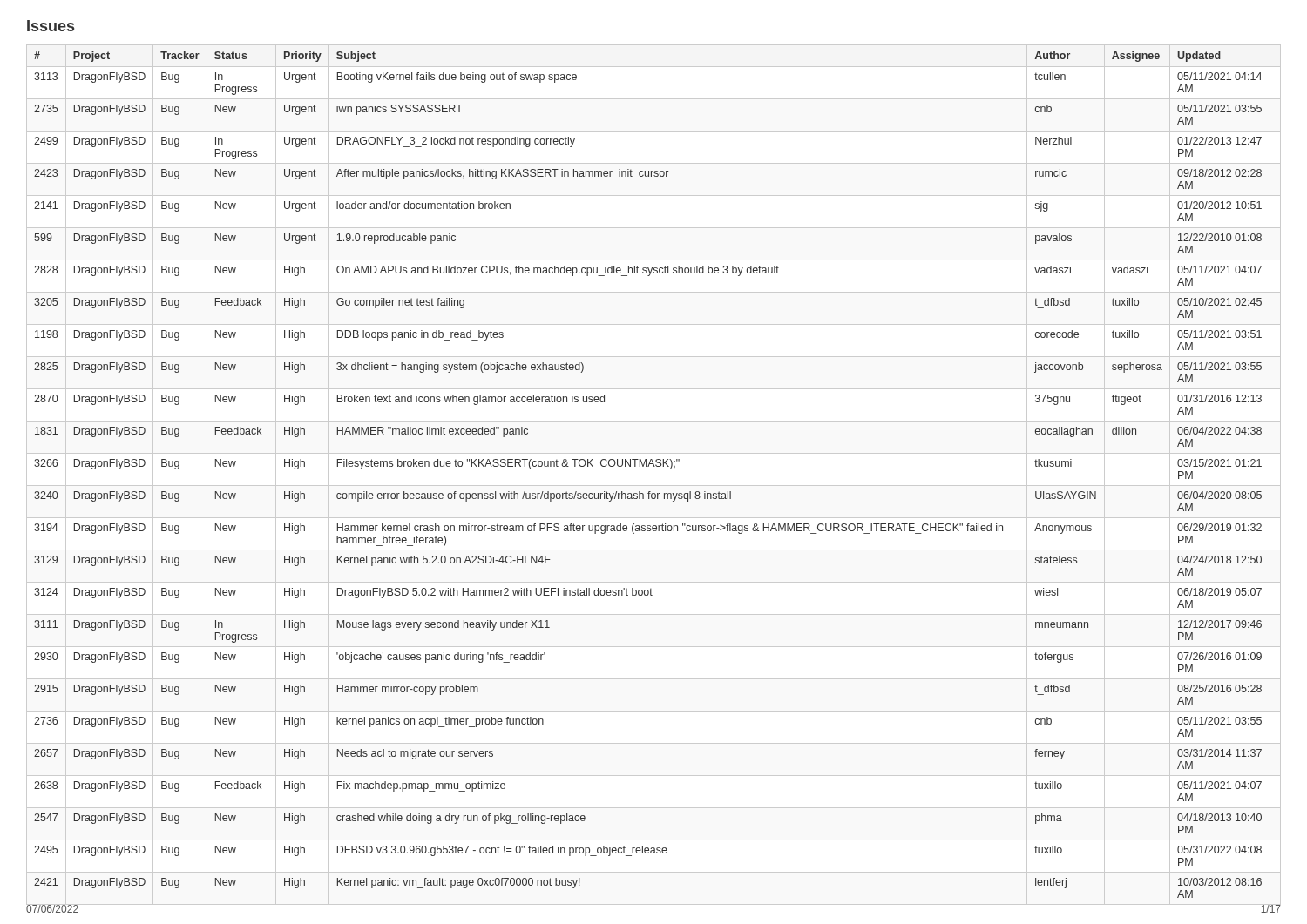Image resolution: width=1307 pixels, height=924 pixels.
Task: Select a section header
Action: (x=654, y=27)
